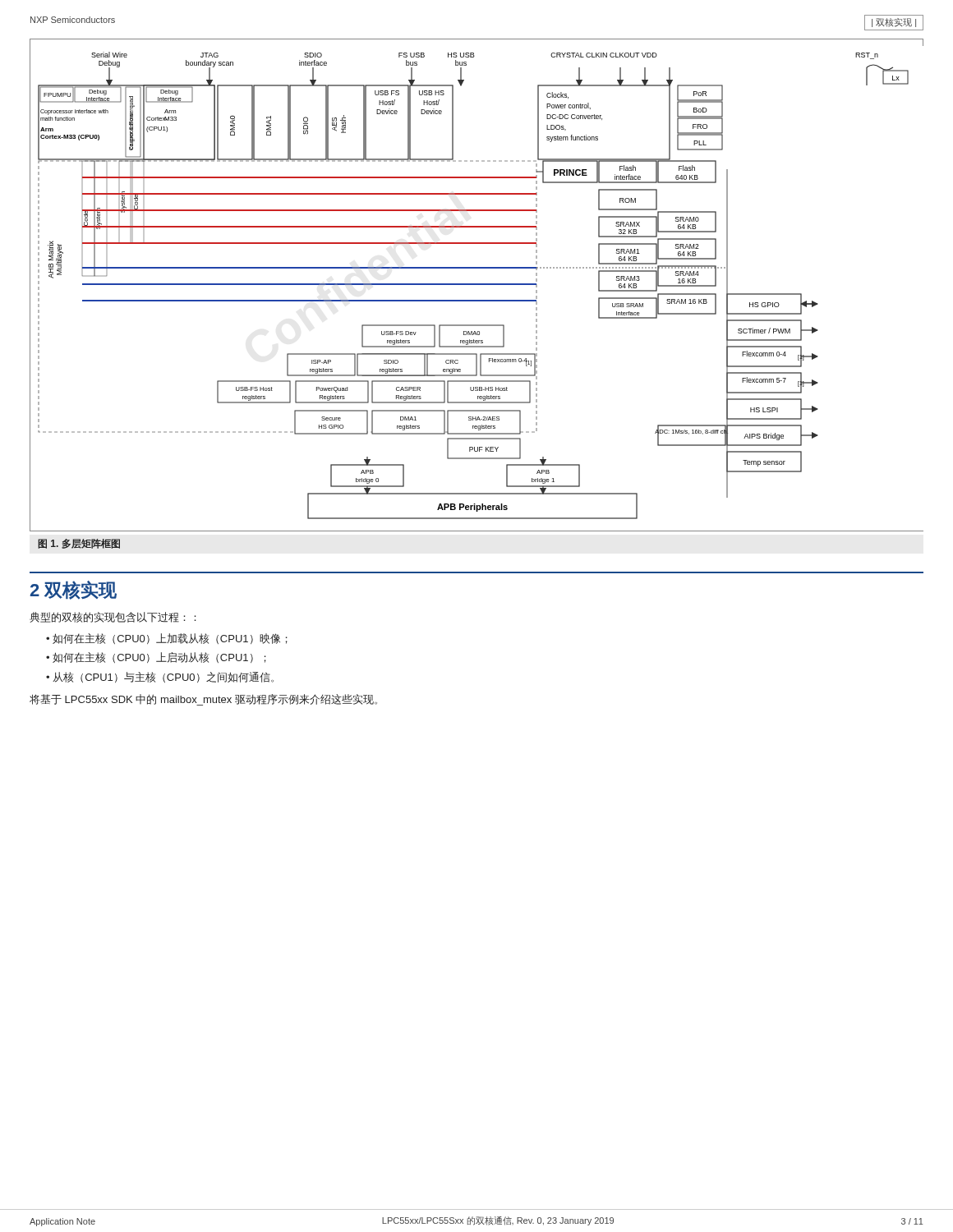Find the engineering diagram
Image resolution: width=953 pixels, height=1232 pixels.
[x=476, y=285]
